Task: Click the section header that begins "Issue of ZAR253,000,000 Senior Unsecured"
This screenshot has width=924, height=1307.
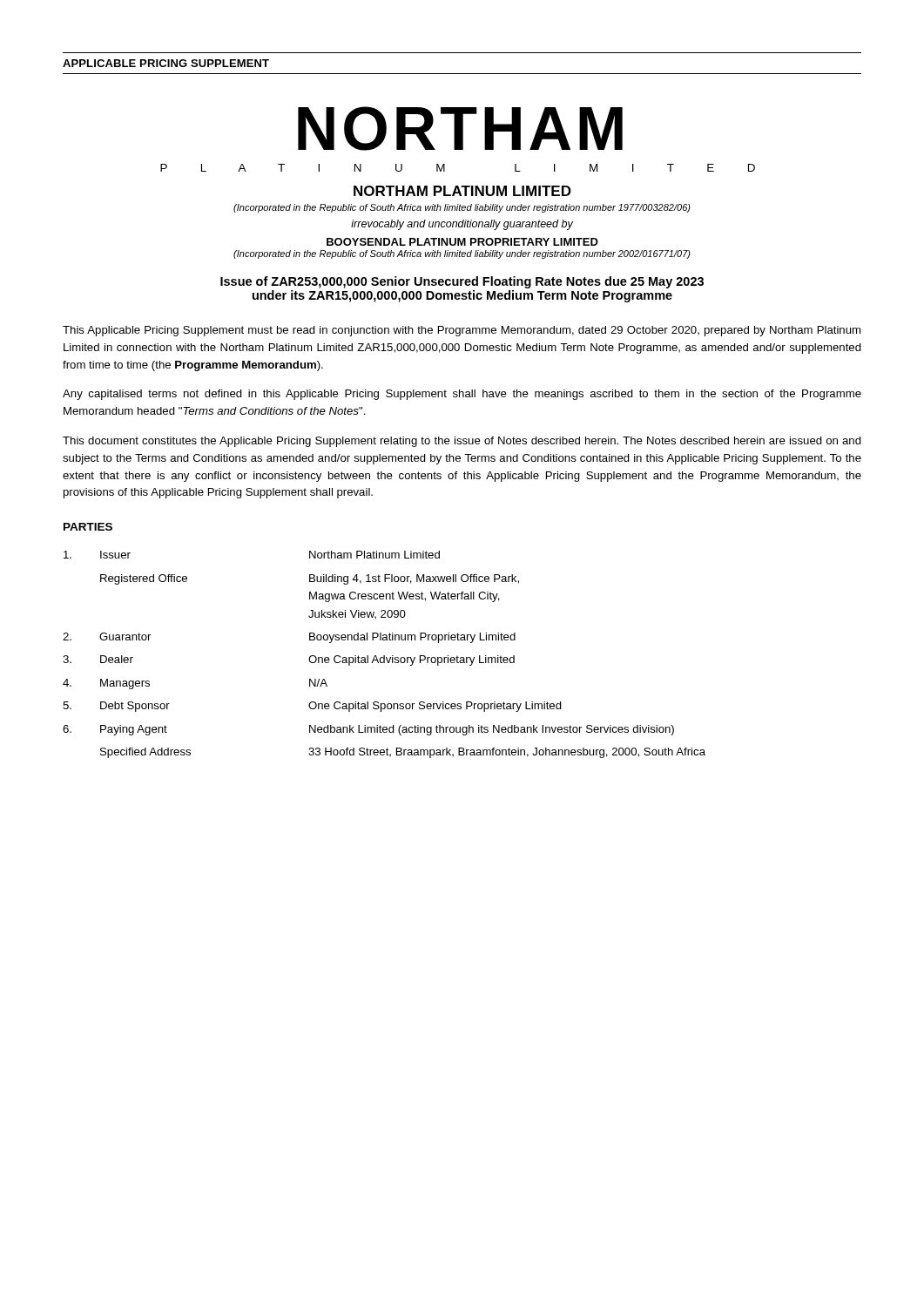Action: tap(462, 288)
